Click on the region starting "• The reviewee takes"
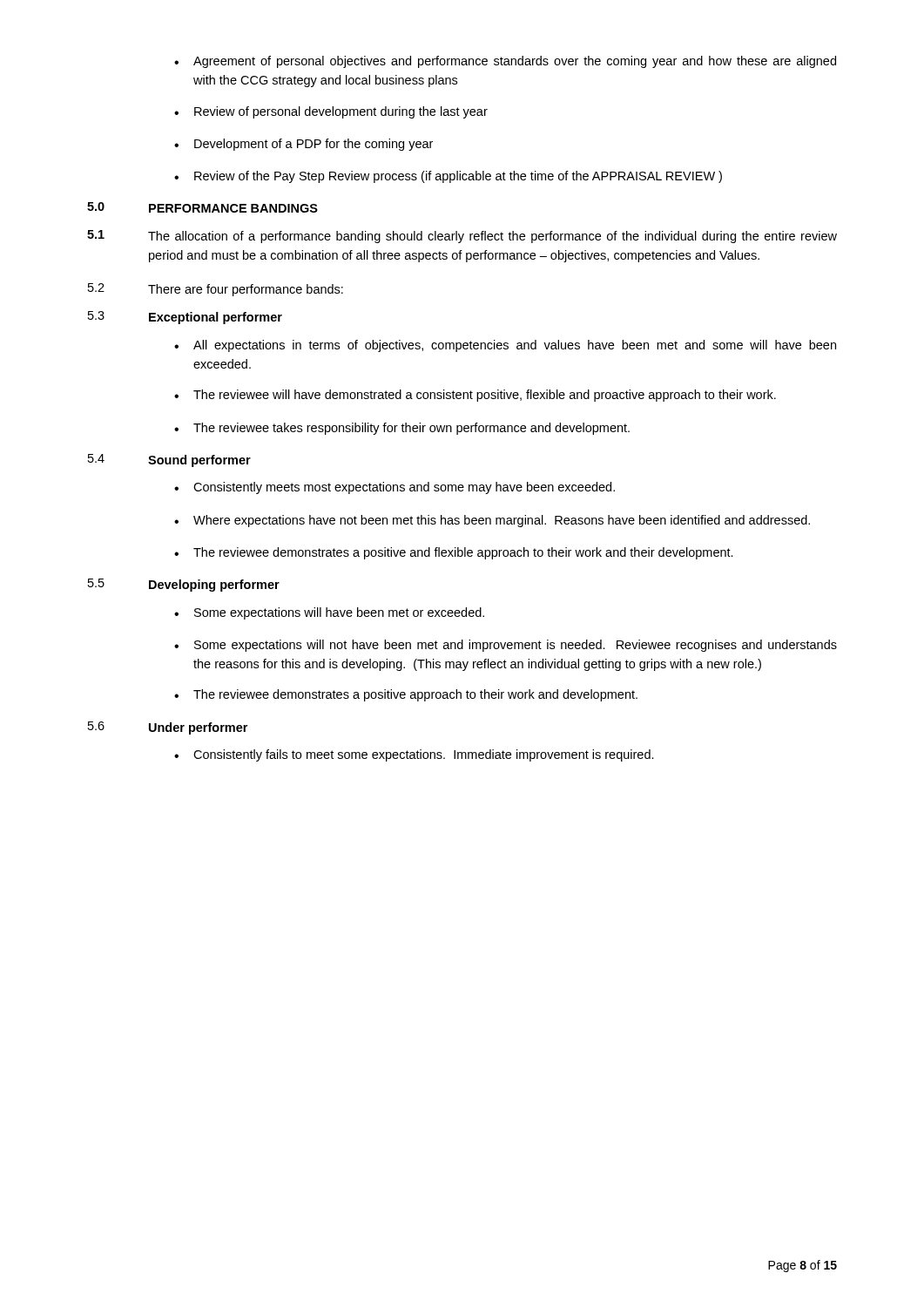 [x=506, y=429]
